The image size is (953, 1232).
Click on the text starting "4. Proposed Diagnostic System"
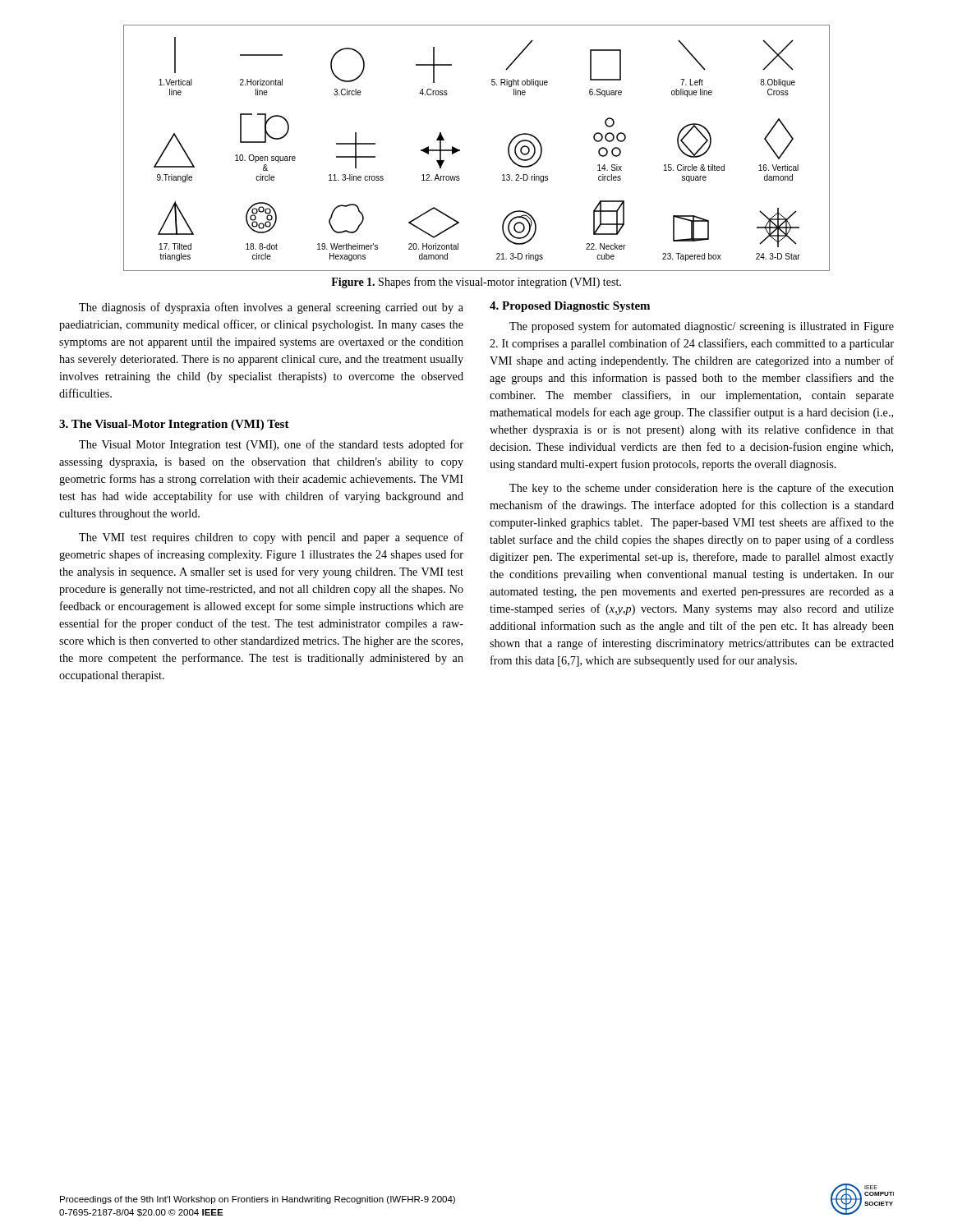point(570,307)
